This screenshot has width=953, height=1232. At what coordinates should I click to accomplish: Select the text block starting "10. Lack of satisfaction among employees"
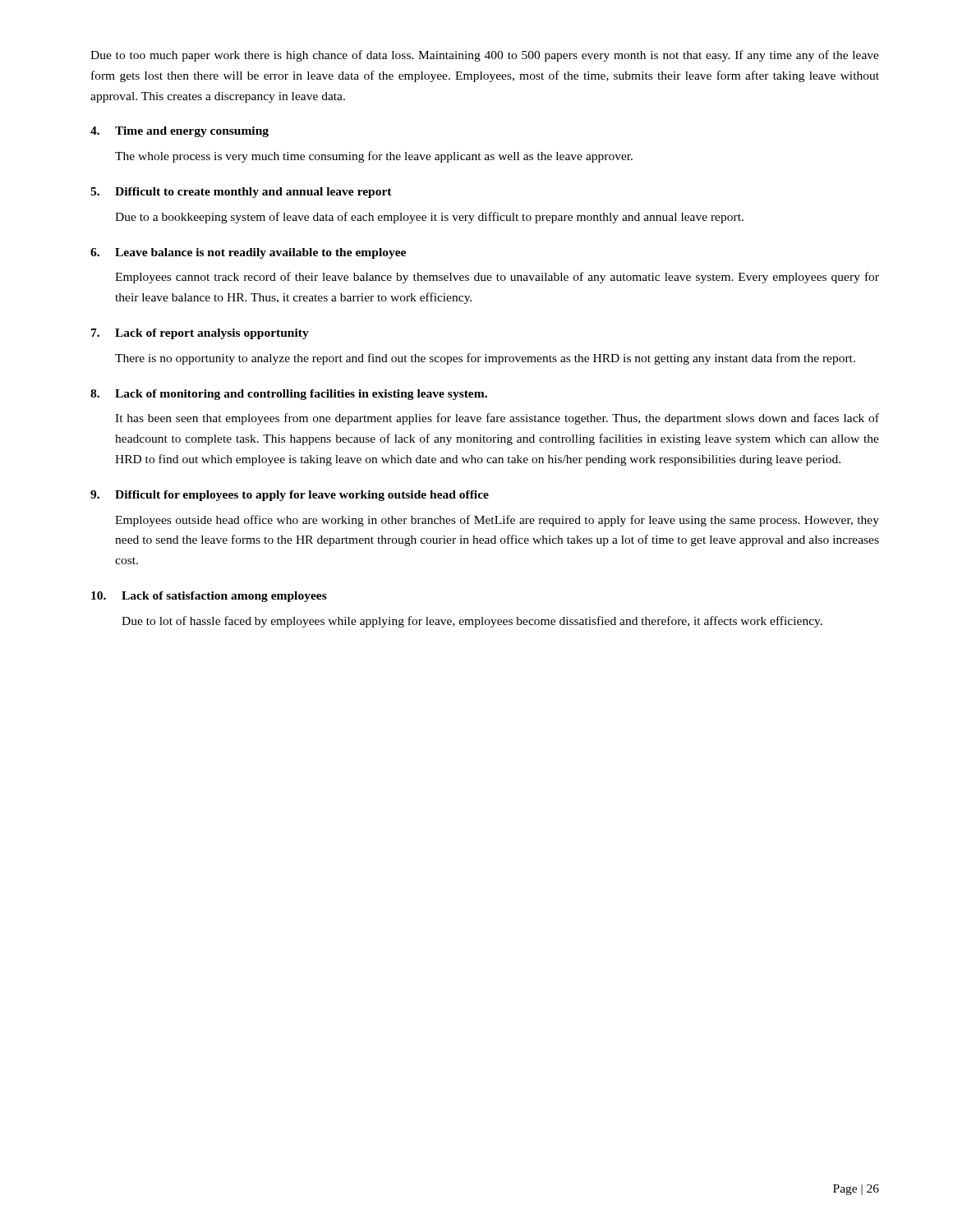485,608
